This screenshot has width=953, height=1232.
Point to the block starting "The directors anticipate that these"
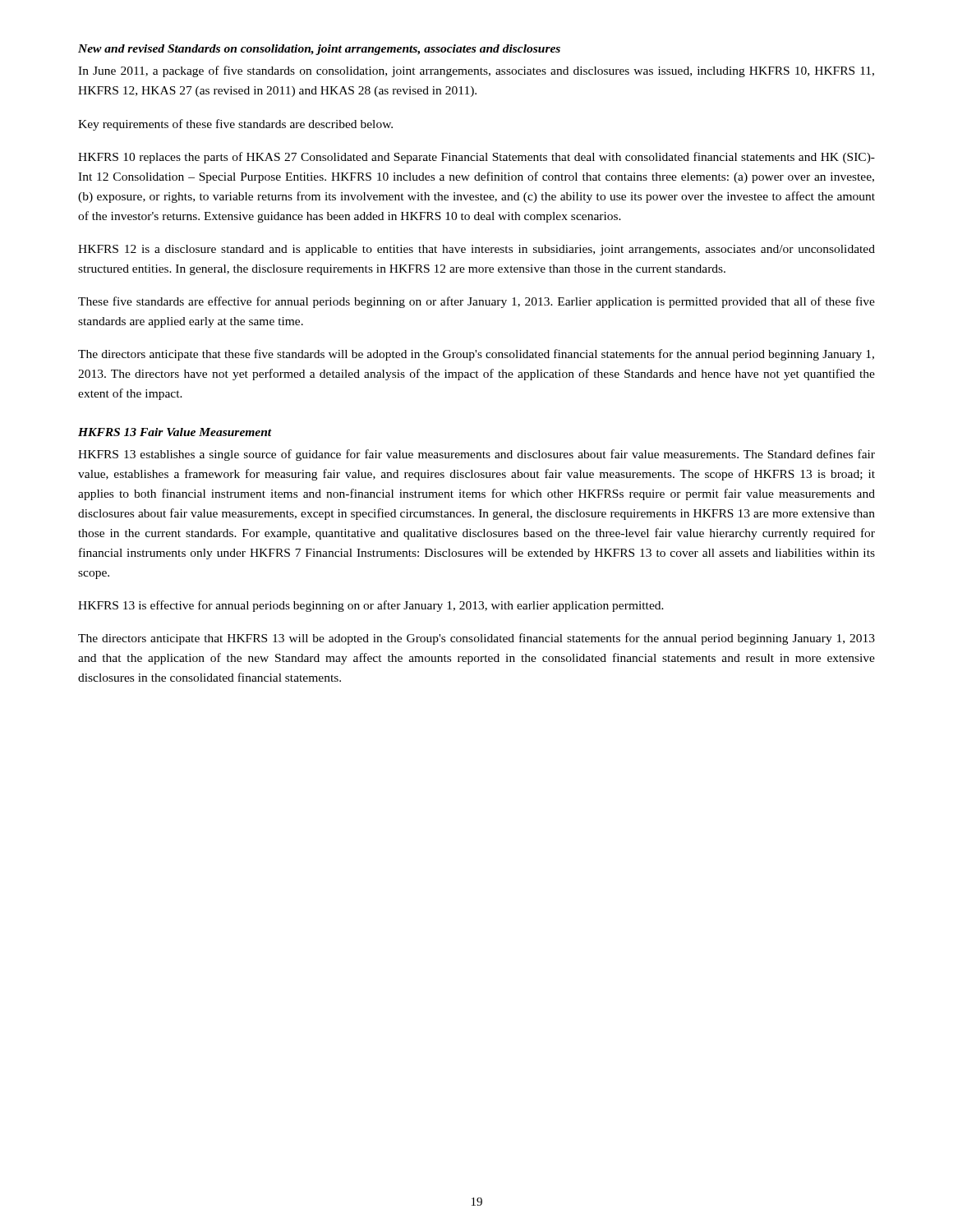[x=476, y=373]
